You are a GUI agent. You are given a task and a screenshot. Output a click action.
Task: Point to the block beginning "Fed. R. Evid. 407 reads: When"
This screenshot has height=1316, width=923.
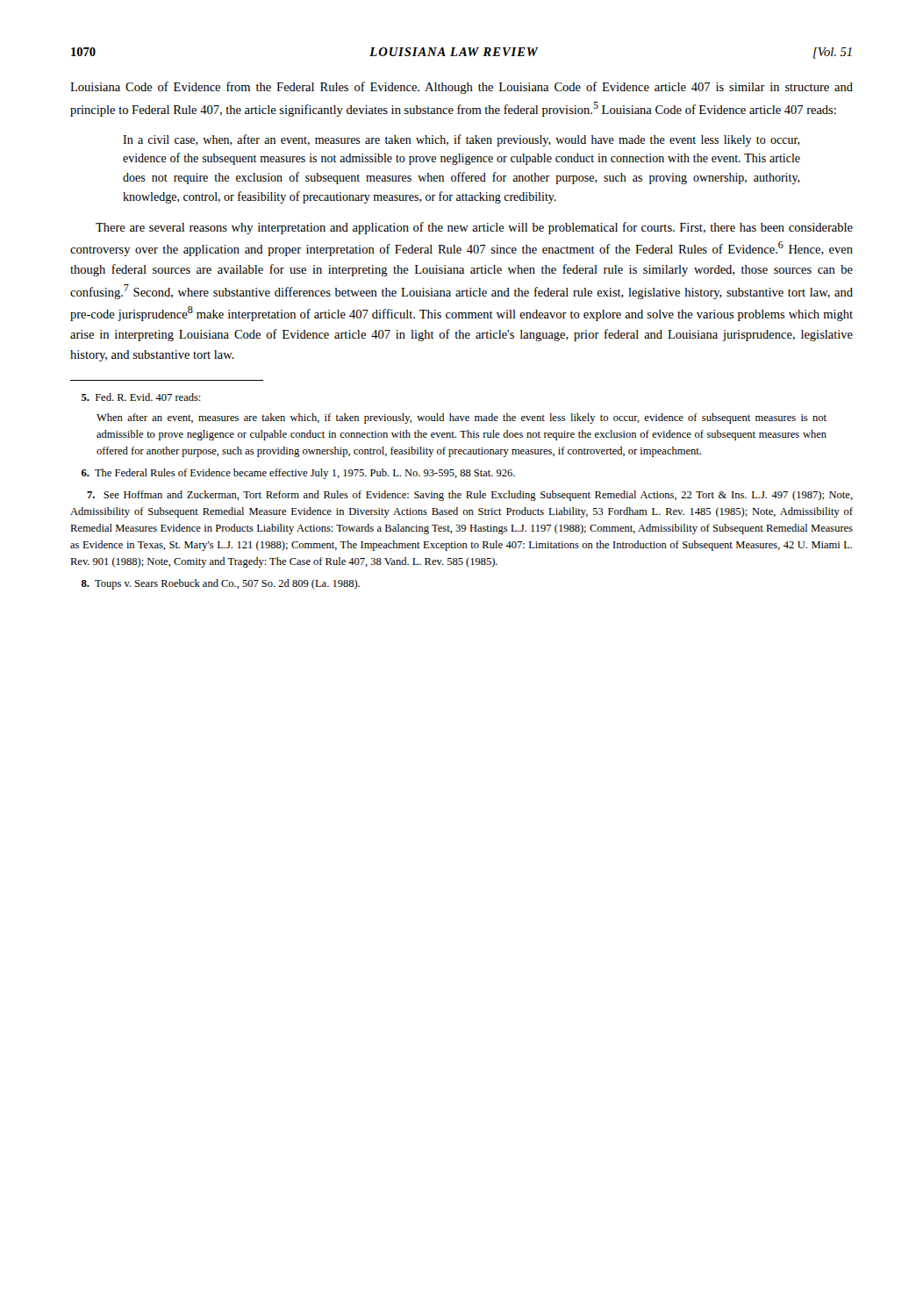pos(448,426)
